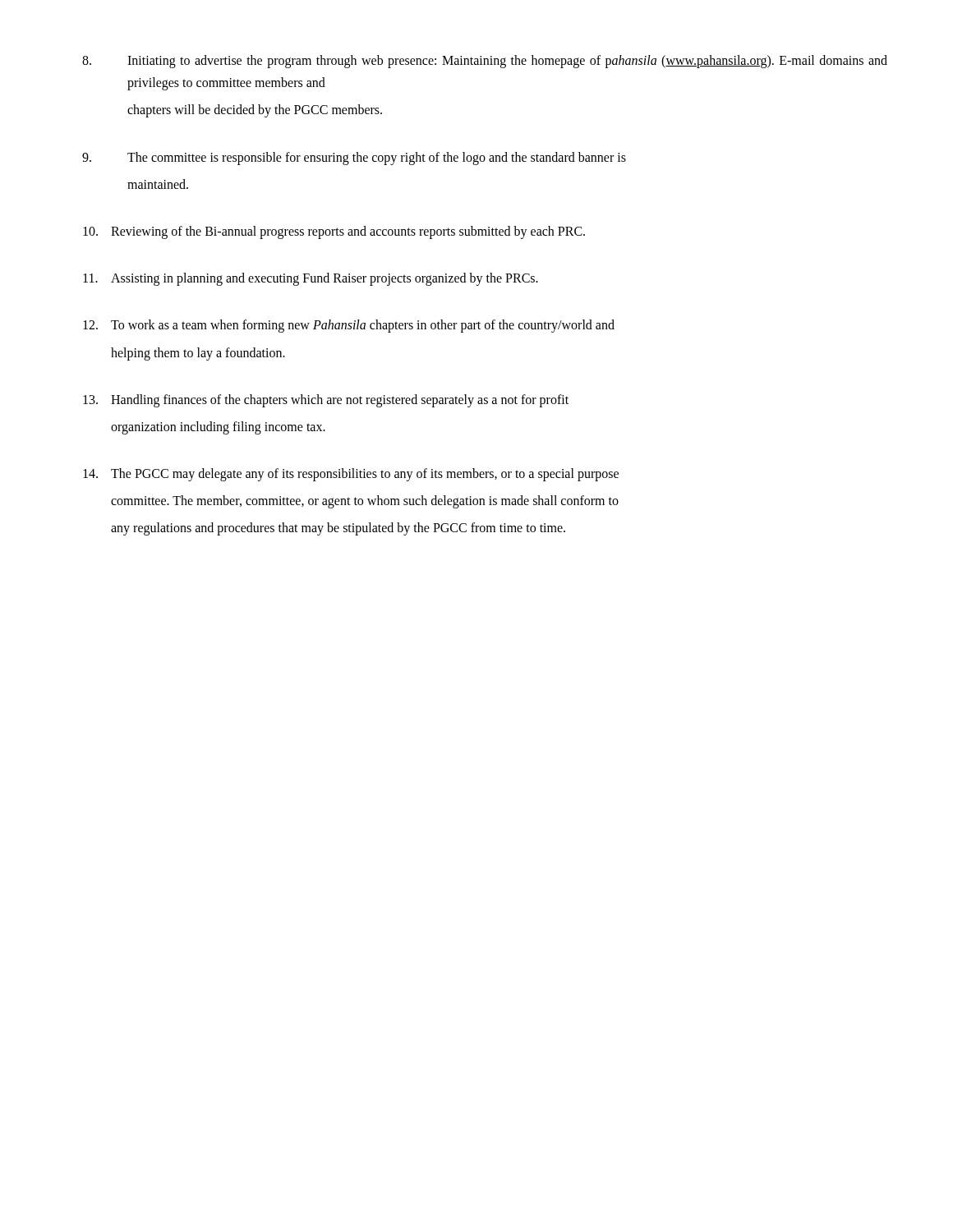Where is the passage that starts "14. The PGCC may"?
This screenshot has height=1232, width=953.
[485, 501]
